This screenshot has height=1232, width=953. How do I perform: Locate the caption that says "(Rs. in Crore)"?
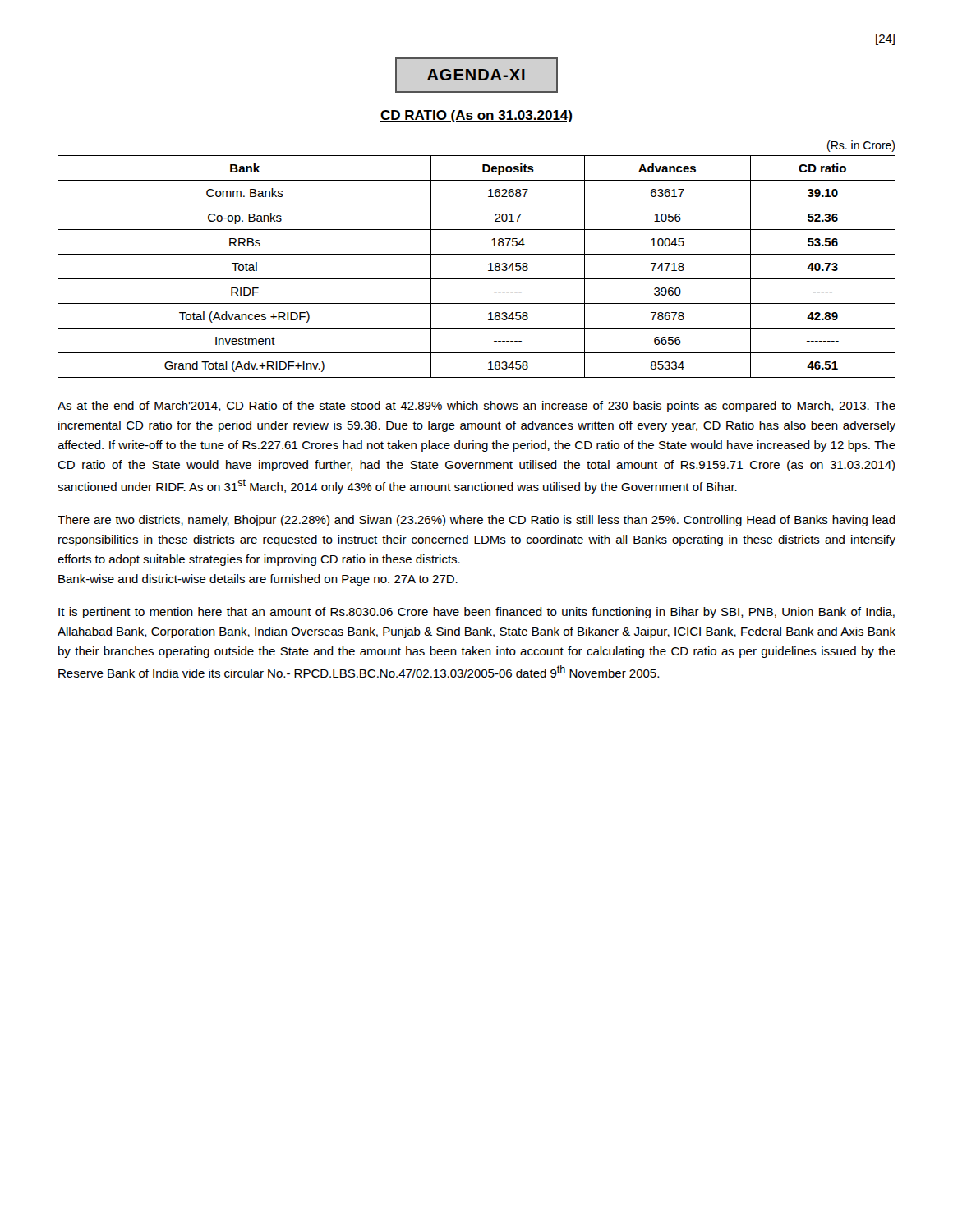click(x=861, y=145)
